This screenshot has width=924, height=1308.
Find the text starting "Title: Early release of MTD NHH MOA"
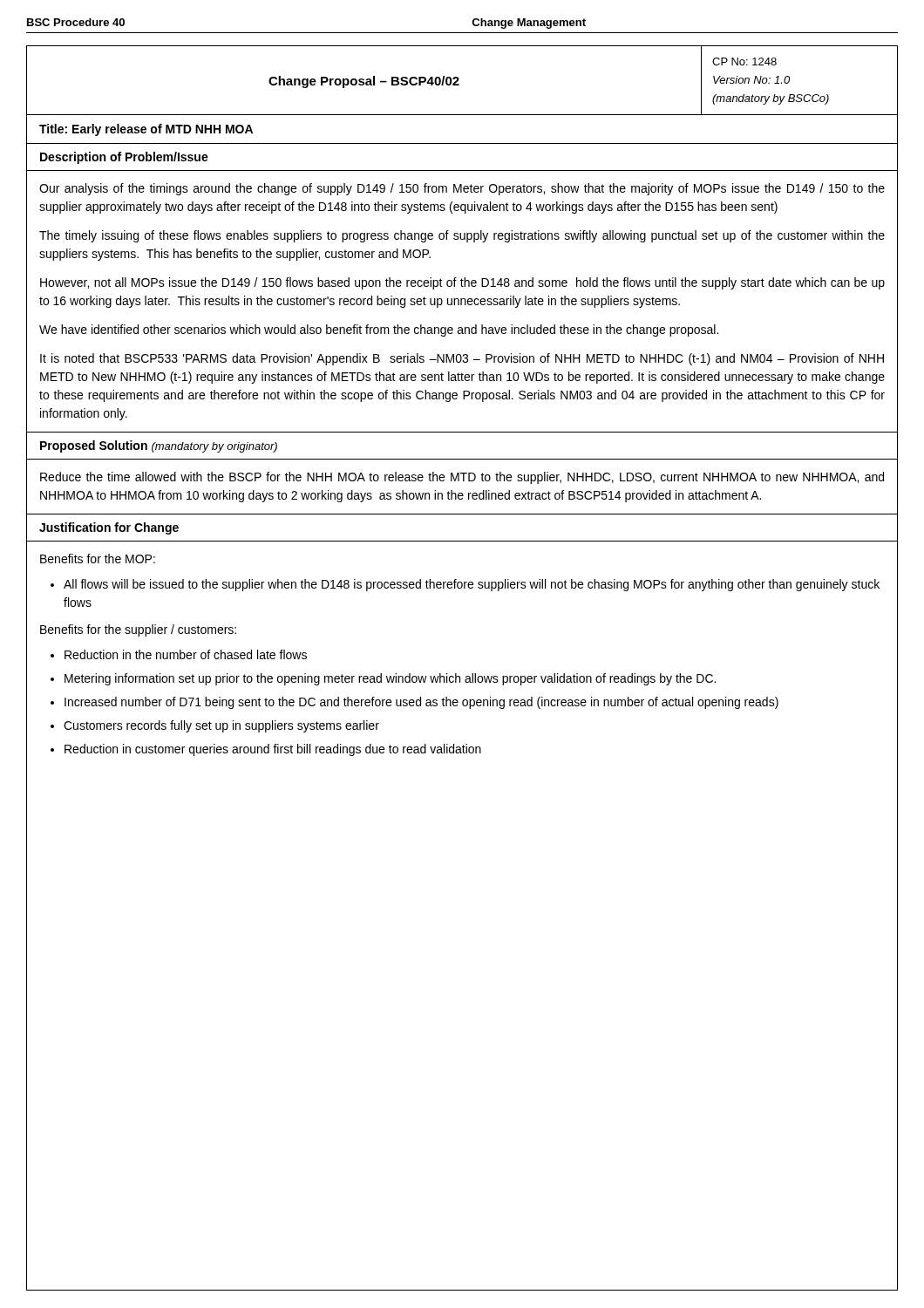146,129
